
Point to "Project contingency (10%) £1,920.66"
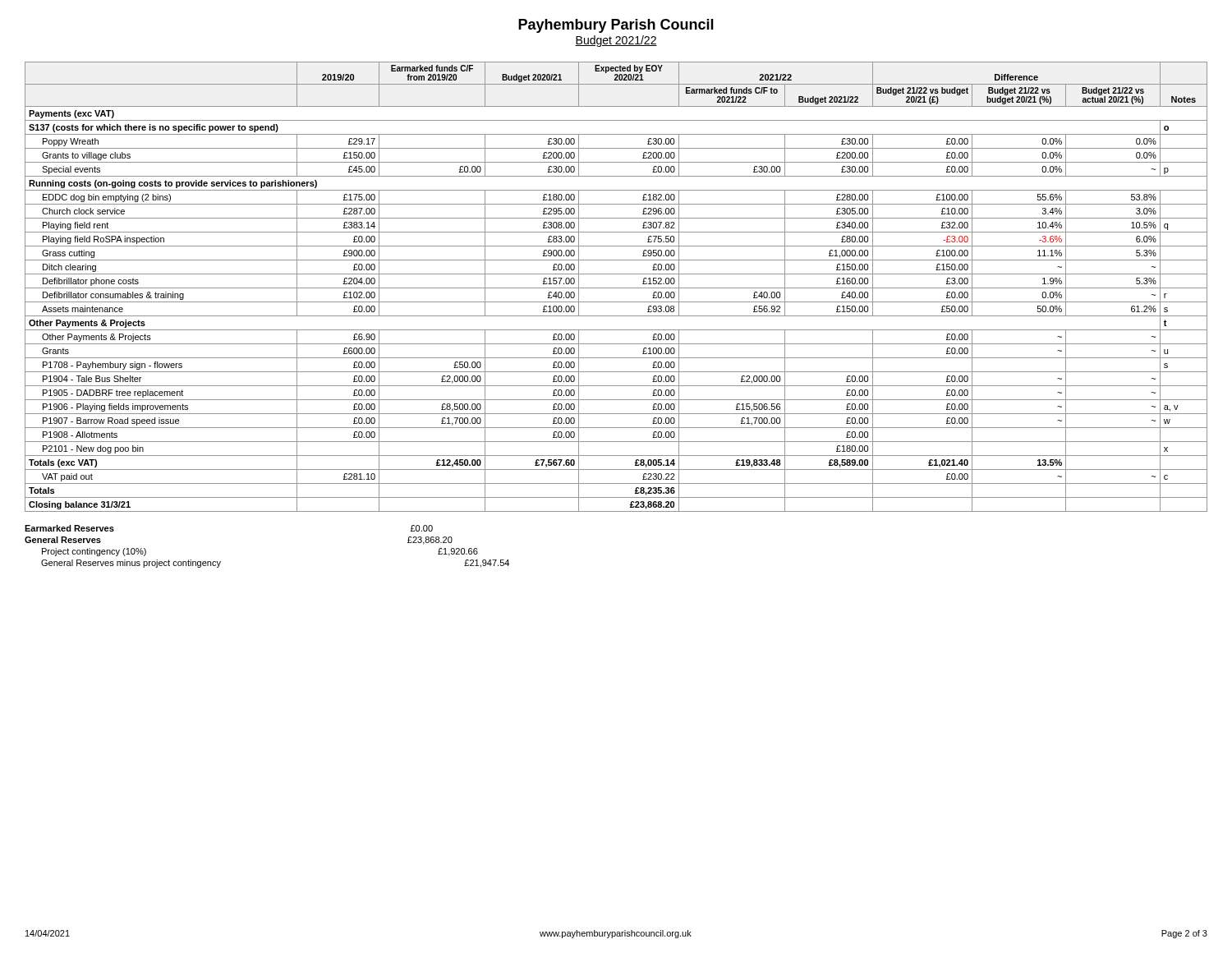[x=92, y=552]
